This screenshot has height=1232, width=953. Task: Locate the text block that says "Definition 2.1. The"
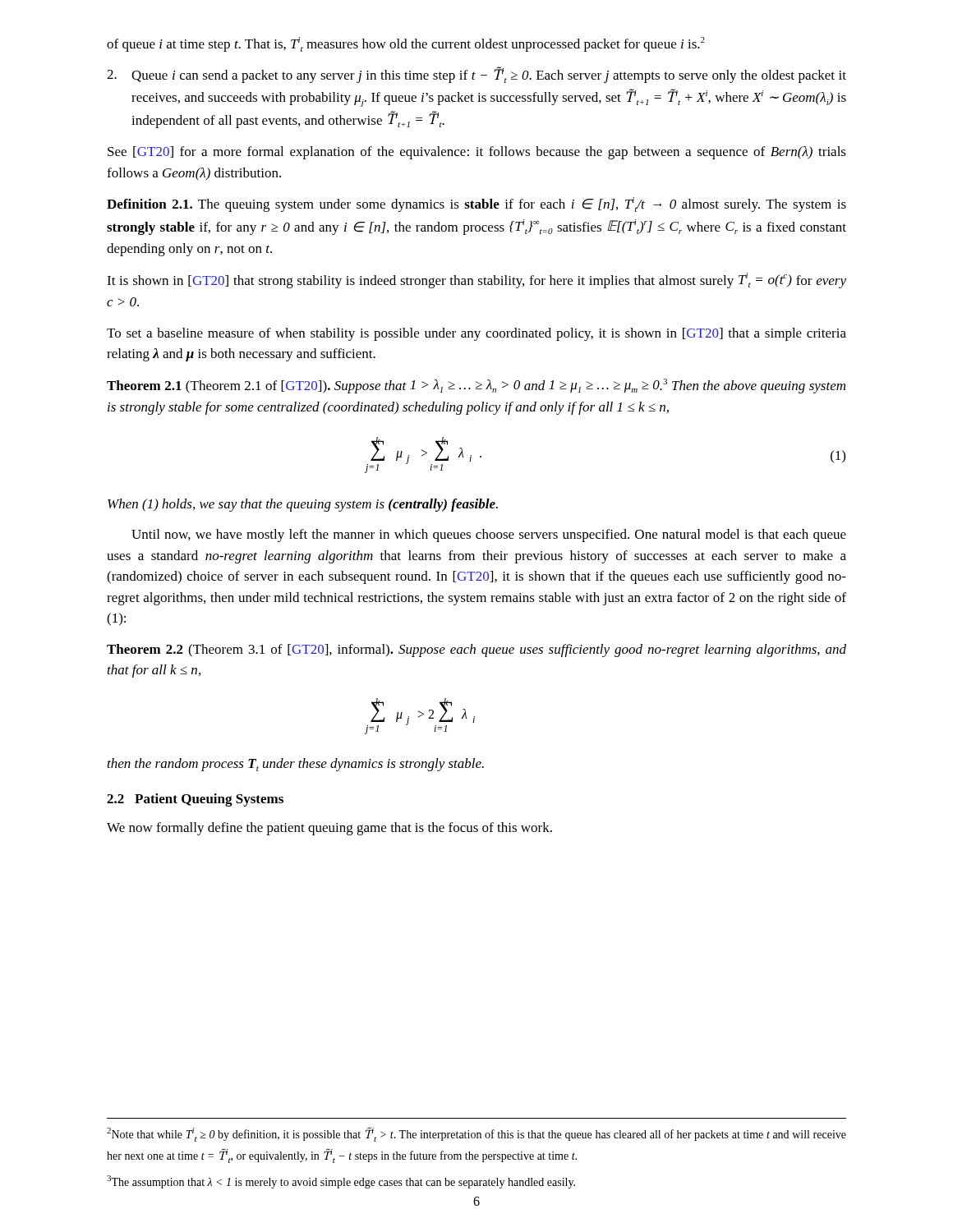coord(476,226)
